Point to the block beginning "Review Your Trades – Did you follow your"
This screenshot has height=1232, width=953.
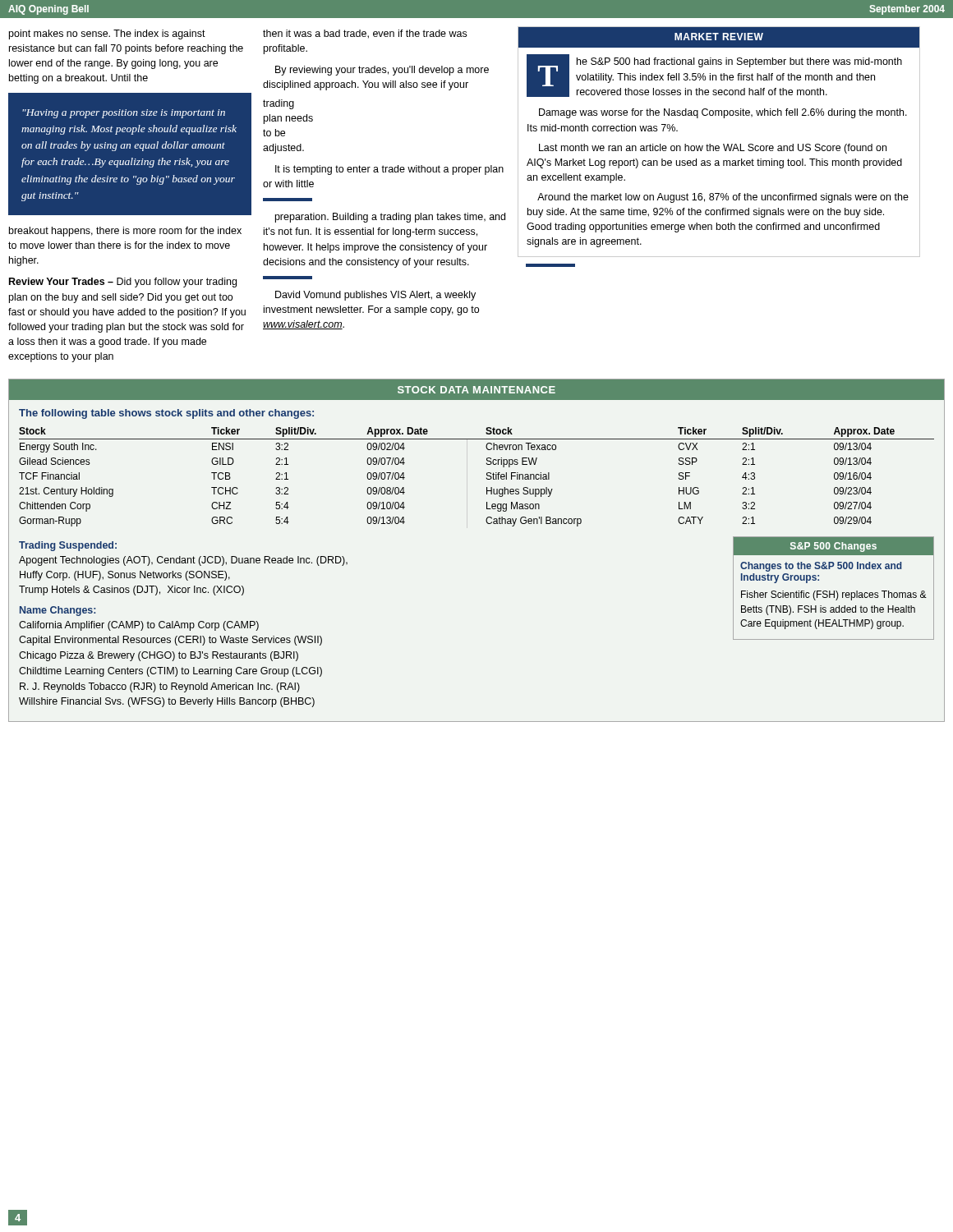tap(127, 319)
